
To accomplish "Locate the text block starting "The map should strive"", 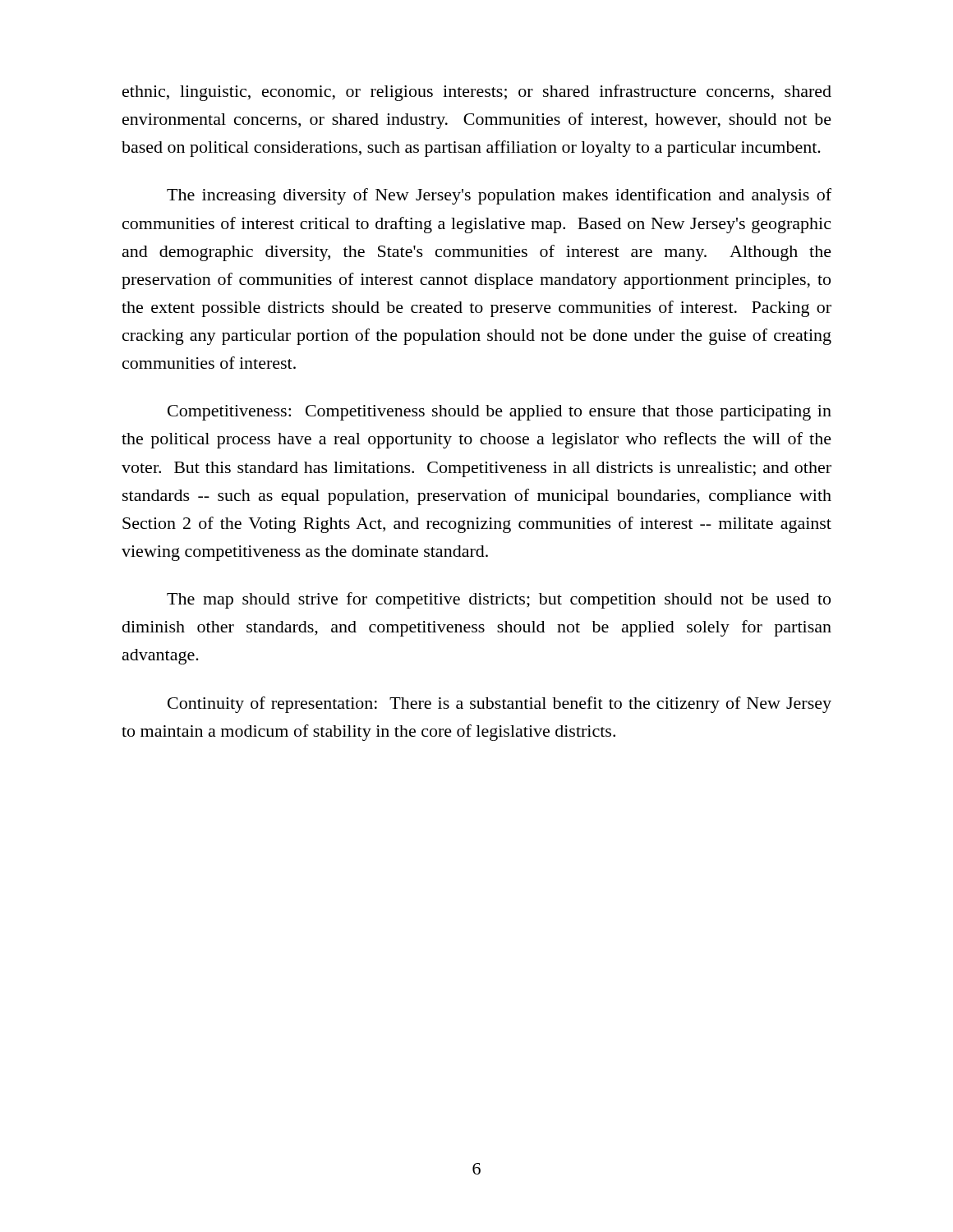I will coord(476,627).
